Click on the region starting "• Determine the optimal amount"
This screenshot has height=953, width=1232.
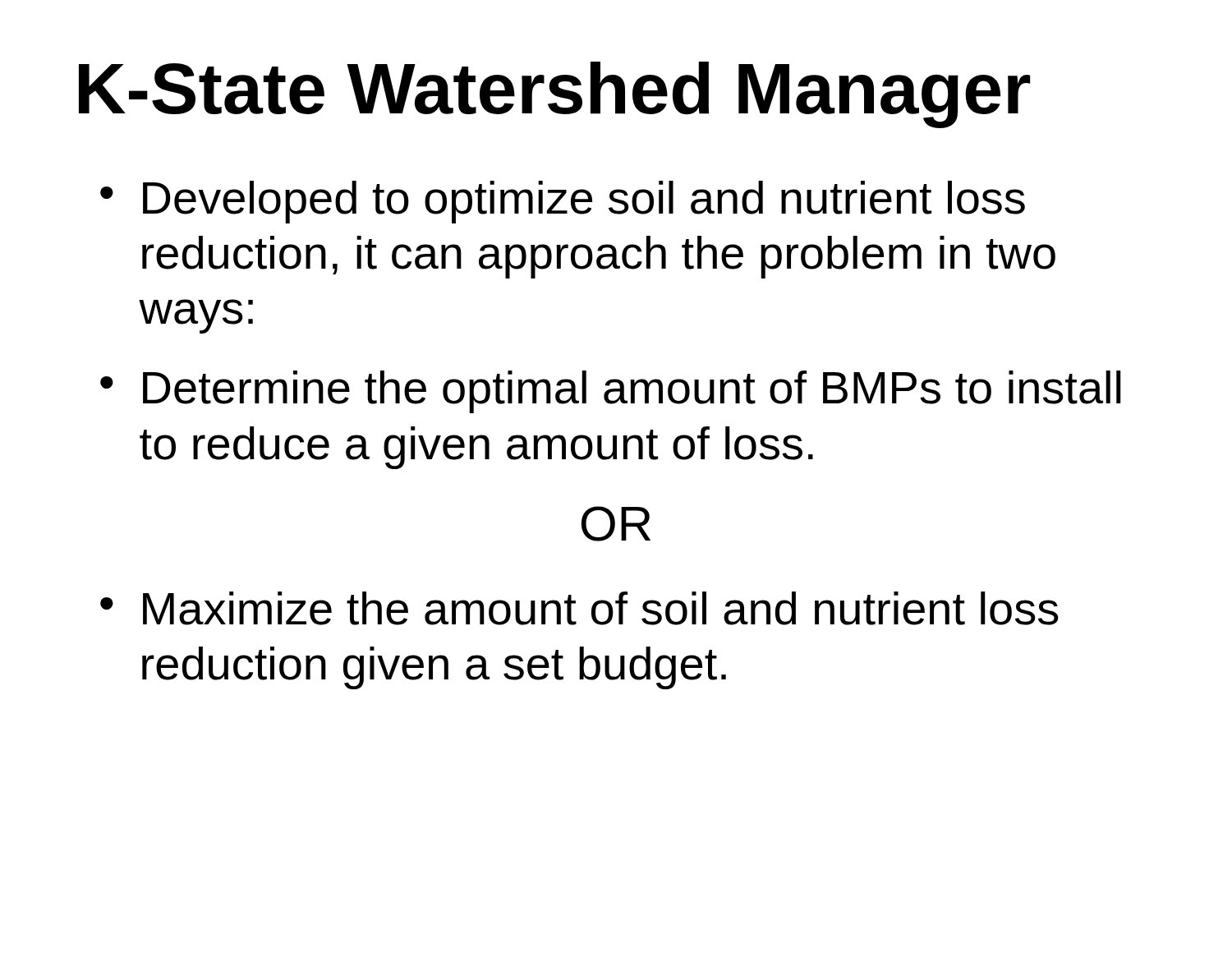click(628, 415)
